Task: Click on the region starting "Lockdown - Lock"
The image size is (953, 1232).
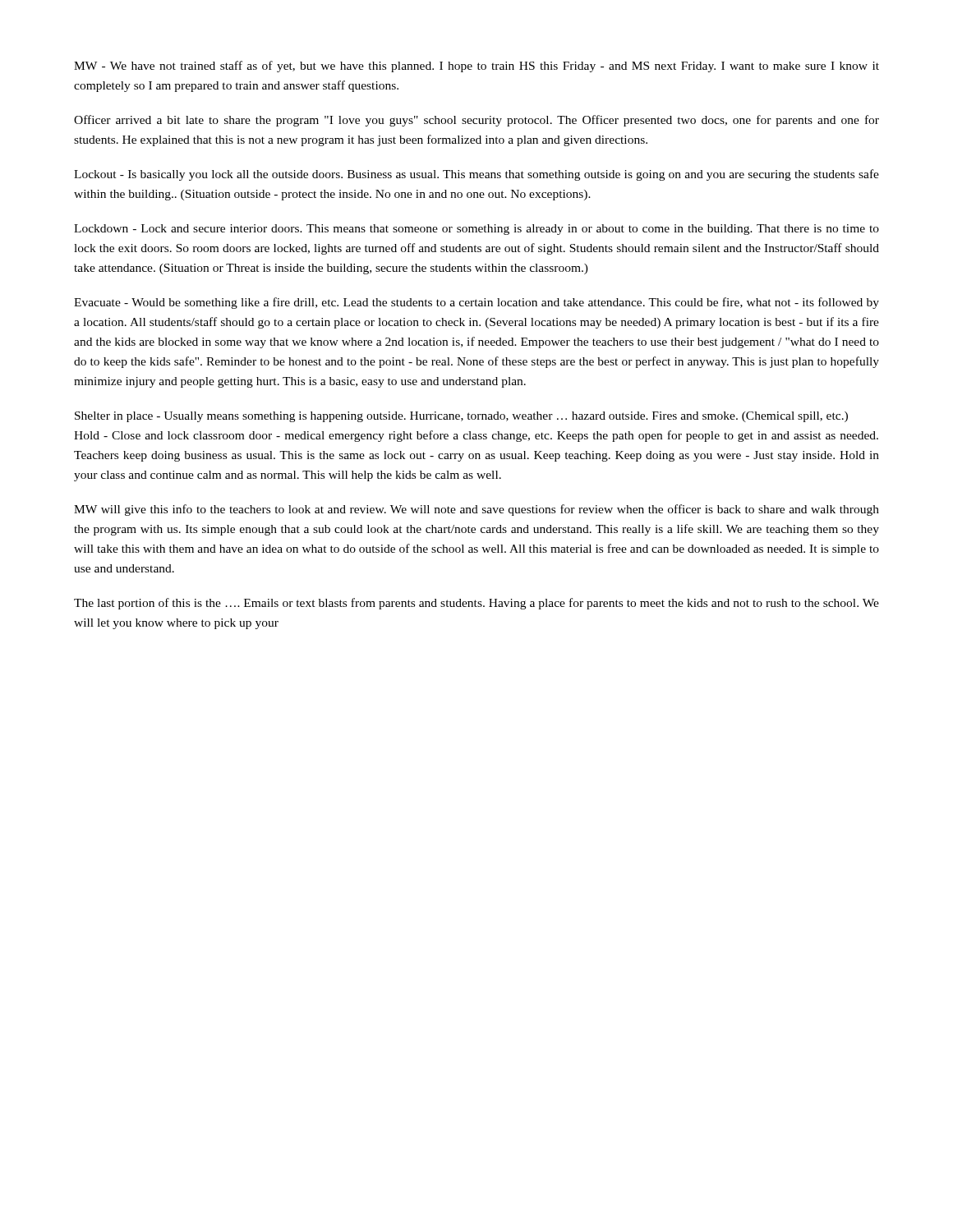Action: point(476,248)
